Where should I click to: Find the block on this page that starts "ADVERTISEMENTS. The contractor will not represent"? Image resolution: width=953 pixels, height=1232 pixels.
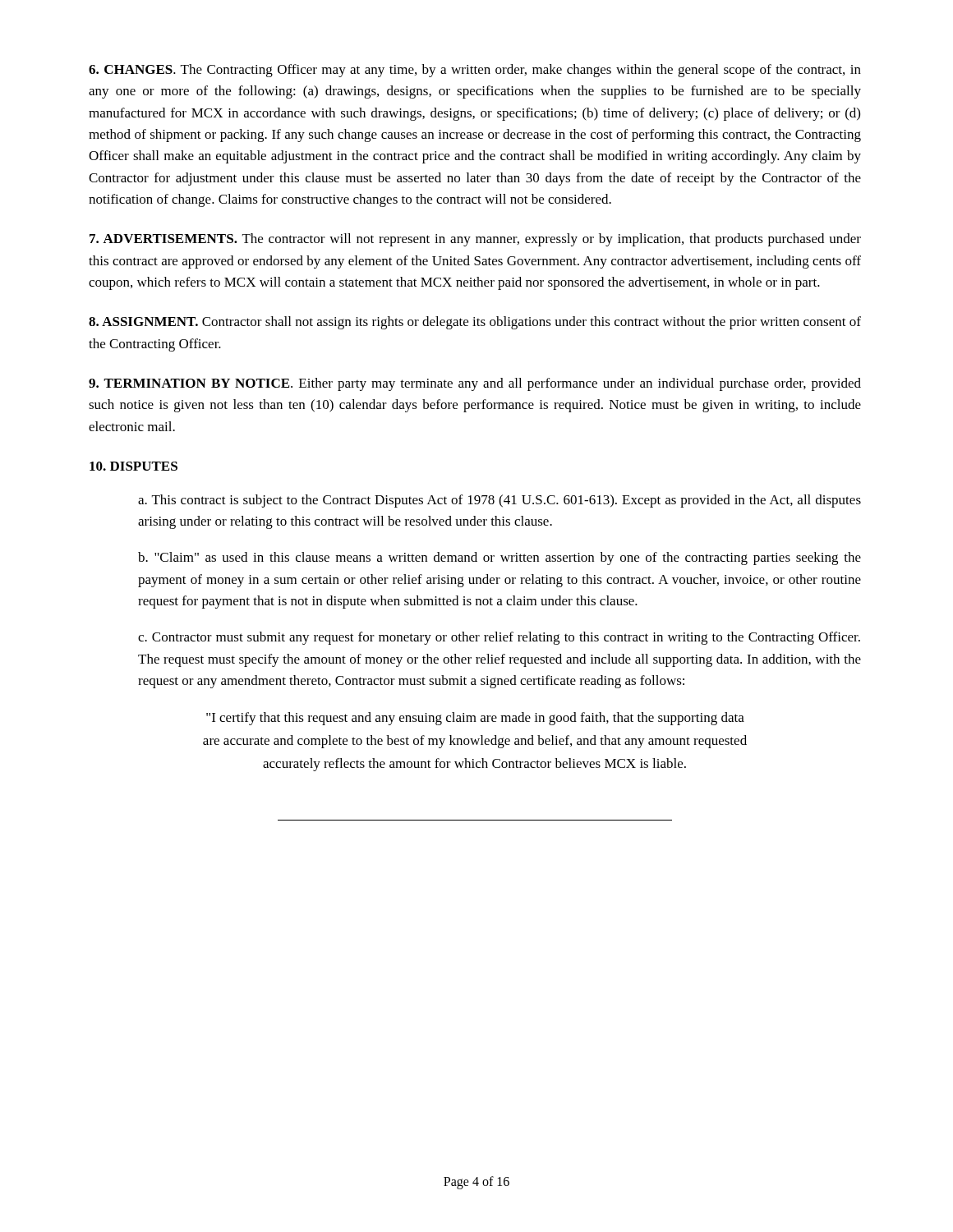point(475,261)
